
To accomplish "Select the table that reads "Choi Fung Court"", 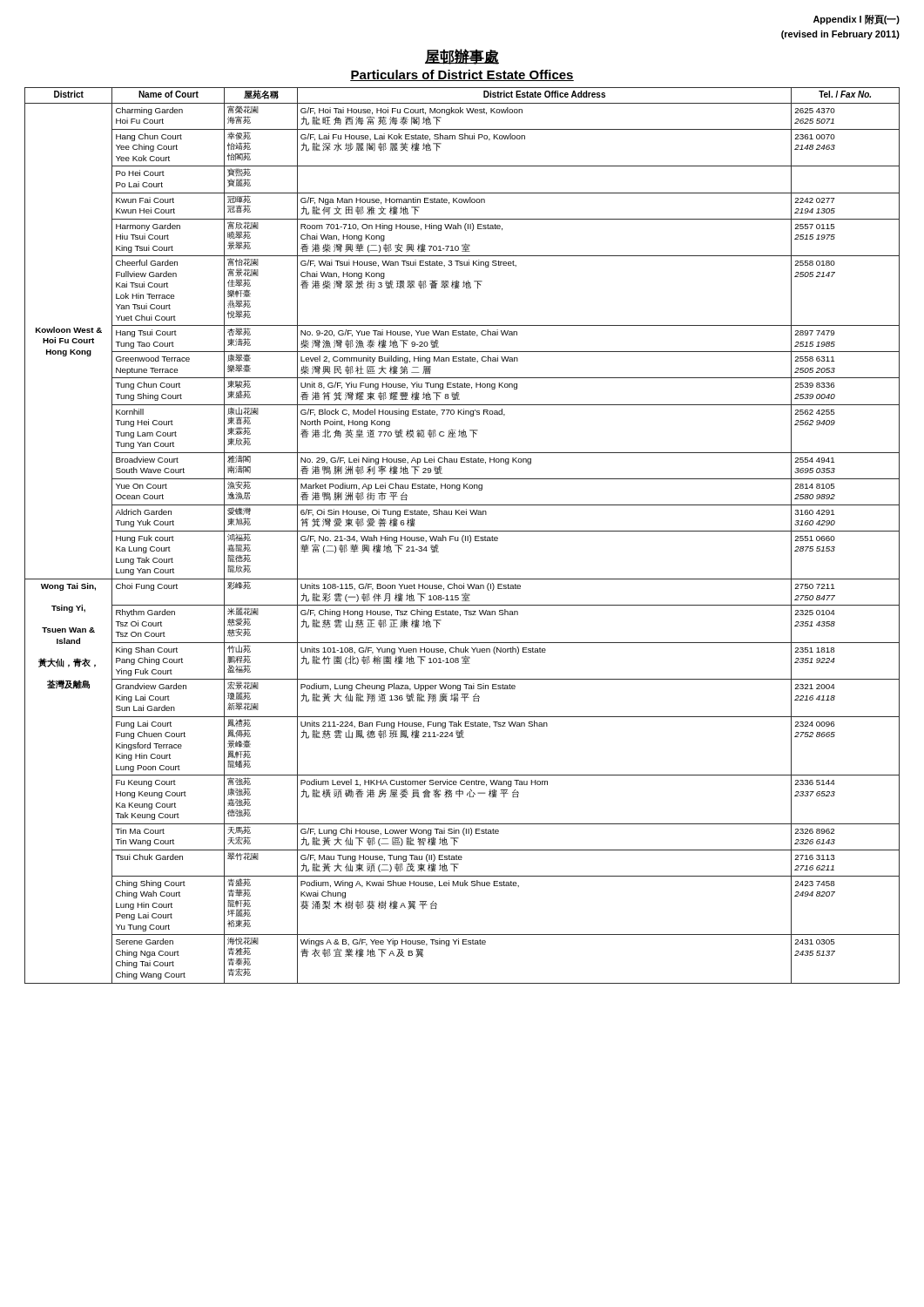I will (x=462, y=535).
